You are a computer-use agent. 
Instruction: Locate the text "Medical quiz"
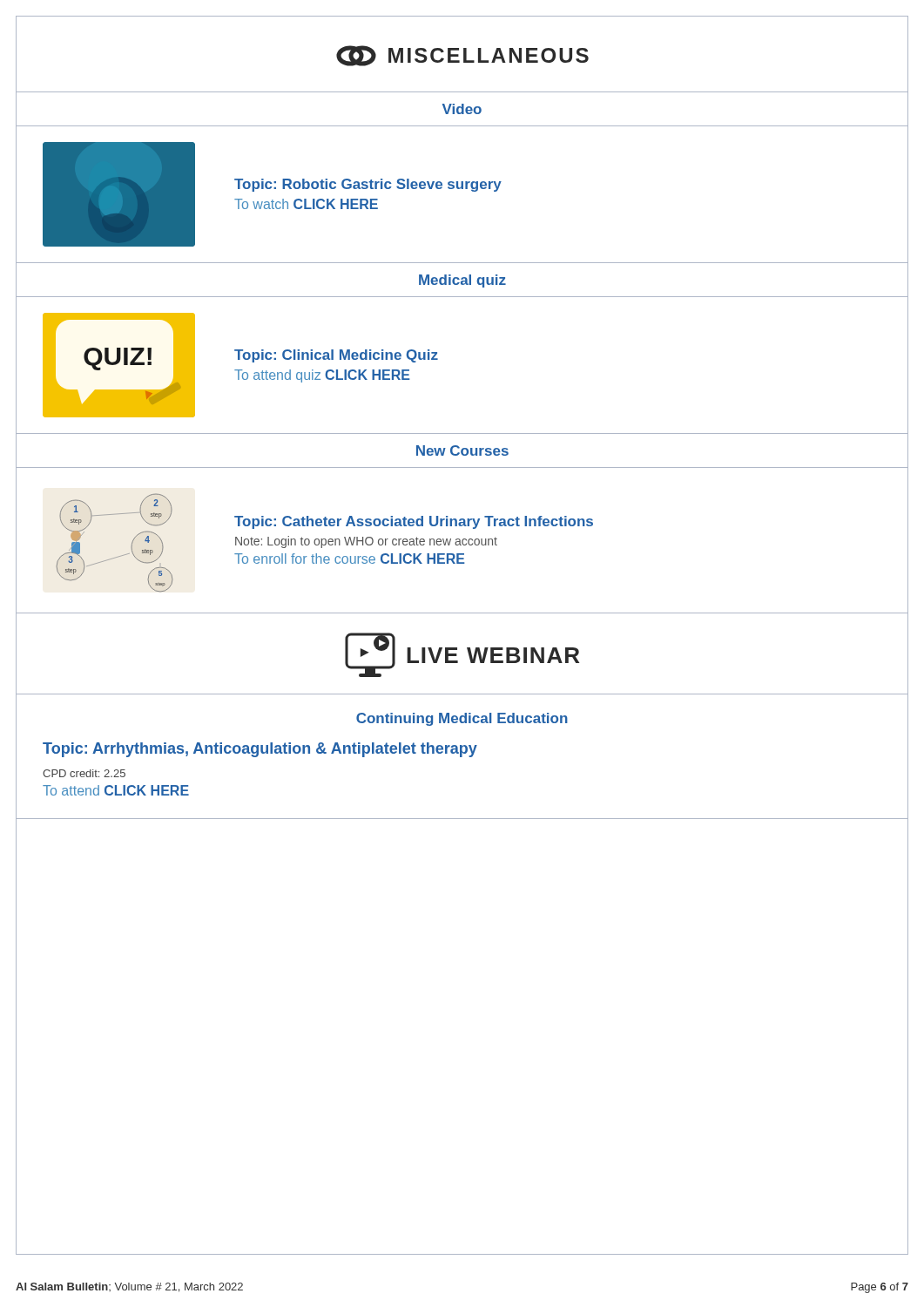pos(462,280)
